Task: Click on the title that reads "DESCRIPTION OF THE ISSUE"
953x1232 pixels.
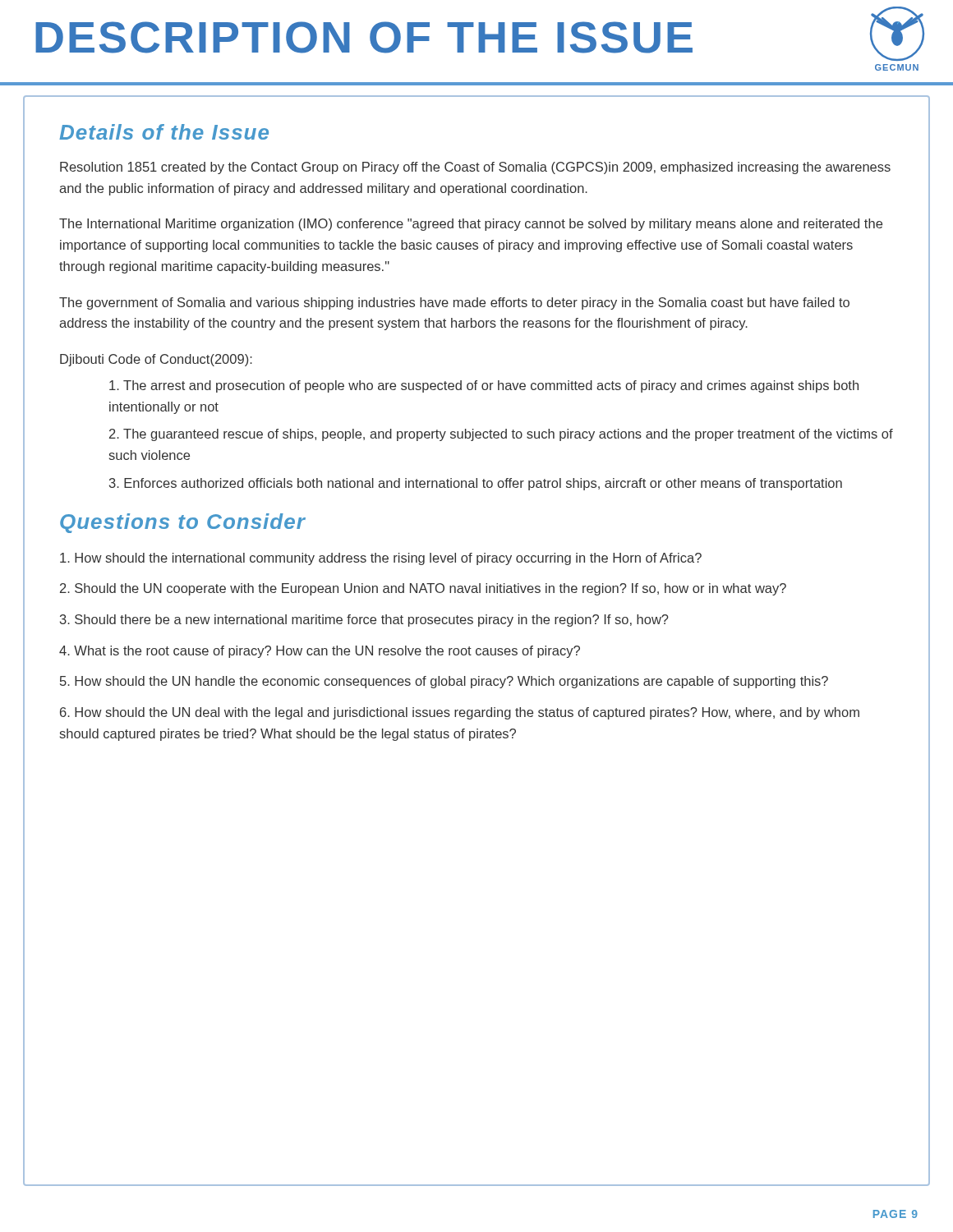Action: [364, 37]
